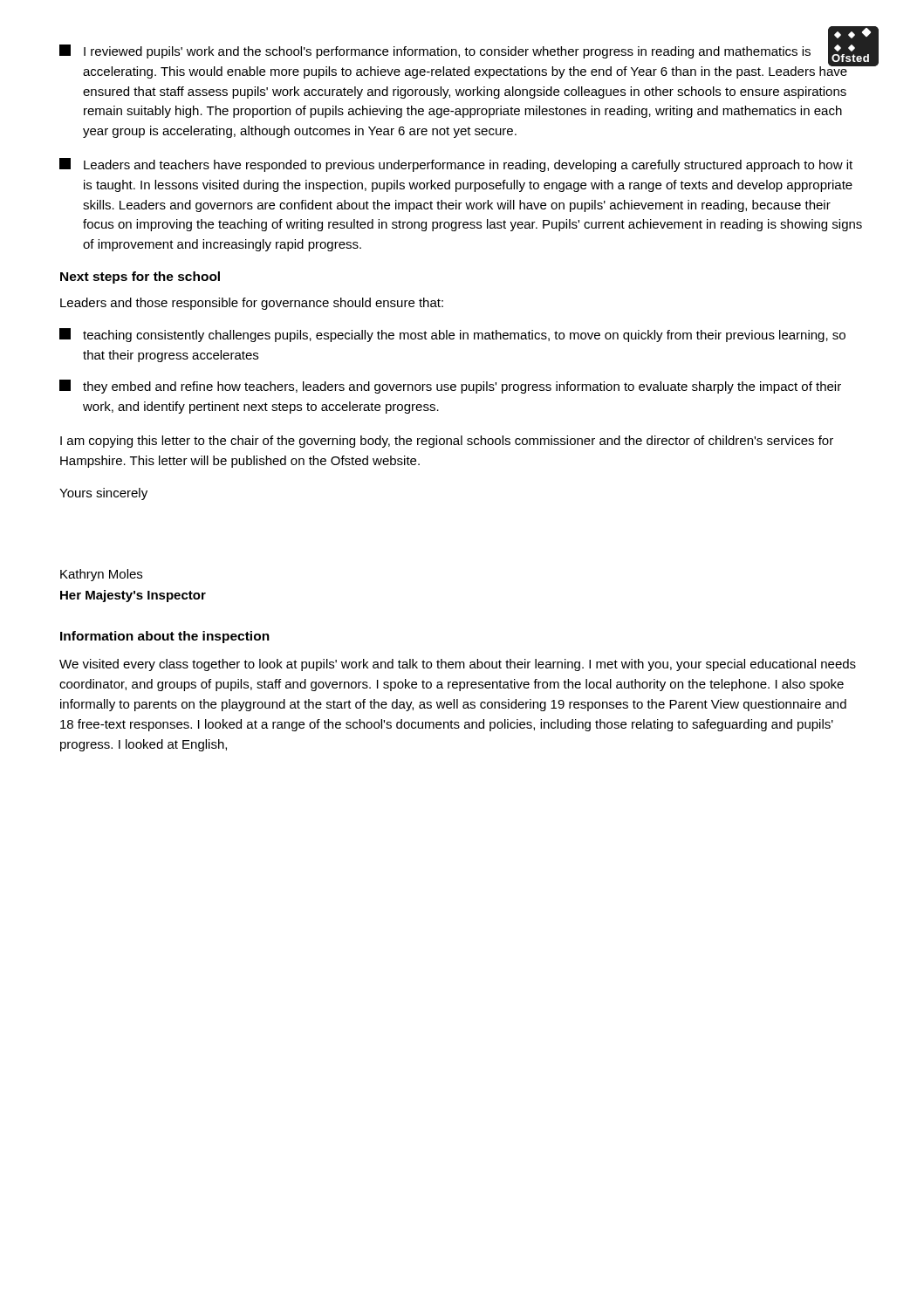
Task: Locate the block of text that opens with "We visited every class together to"
Action: pos(458,704)
